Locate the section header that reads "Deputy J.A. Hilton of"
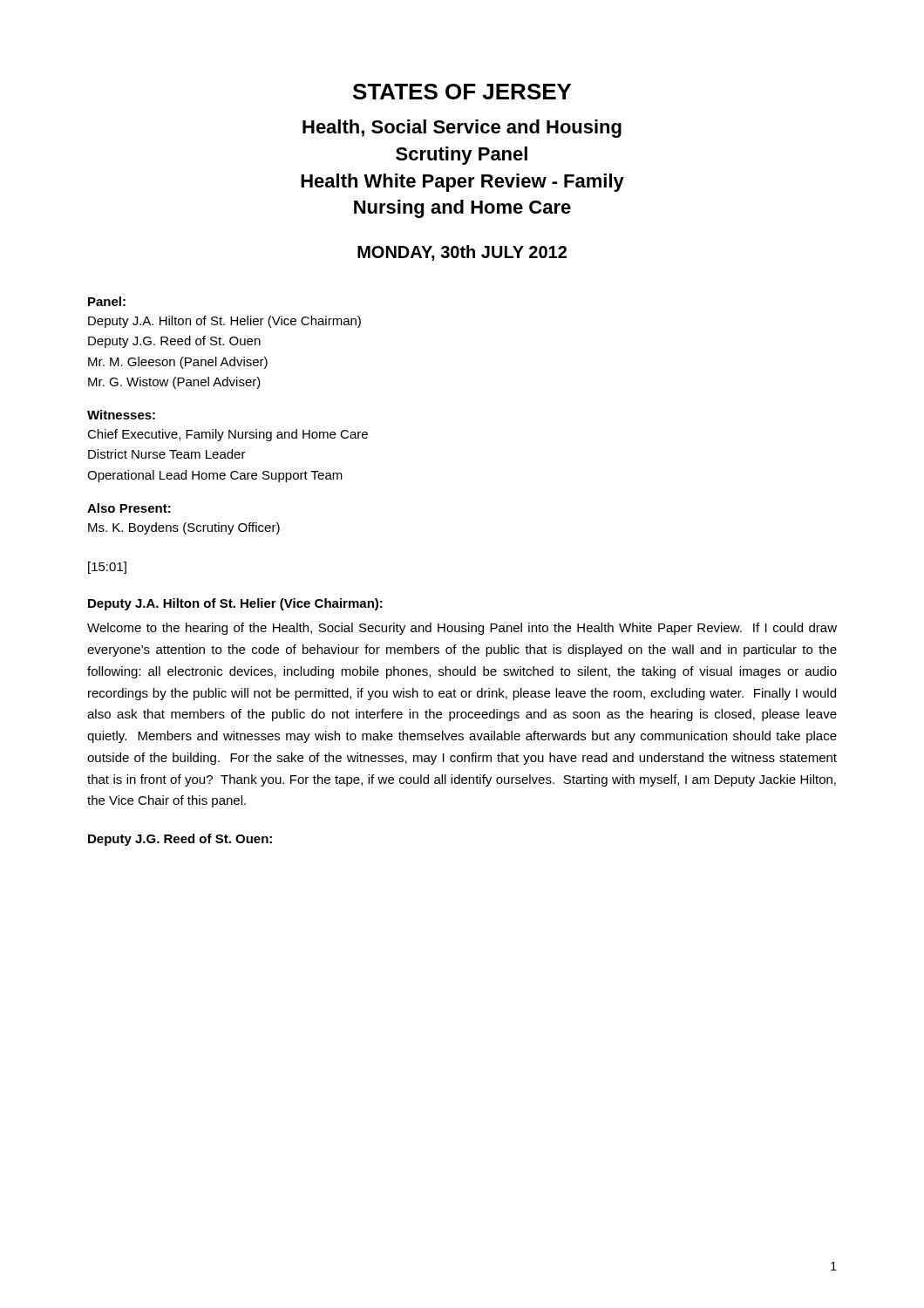Viewport: 924px width, 1308px height. 235,603
